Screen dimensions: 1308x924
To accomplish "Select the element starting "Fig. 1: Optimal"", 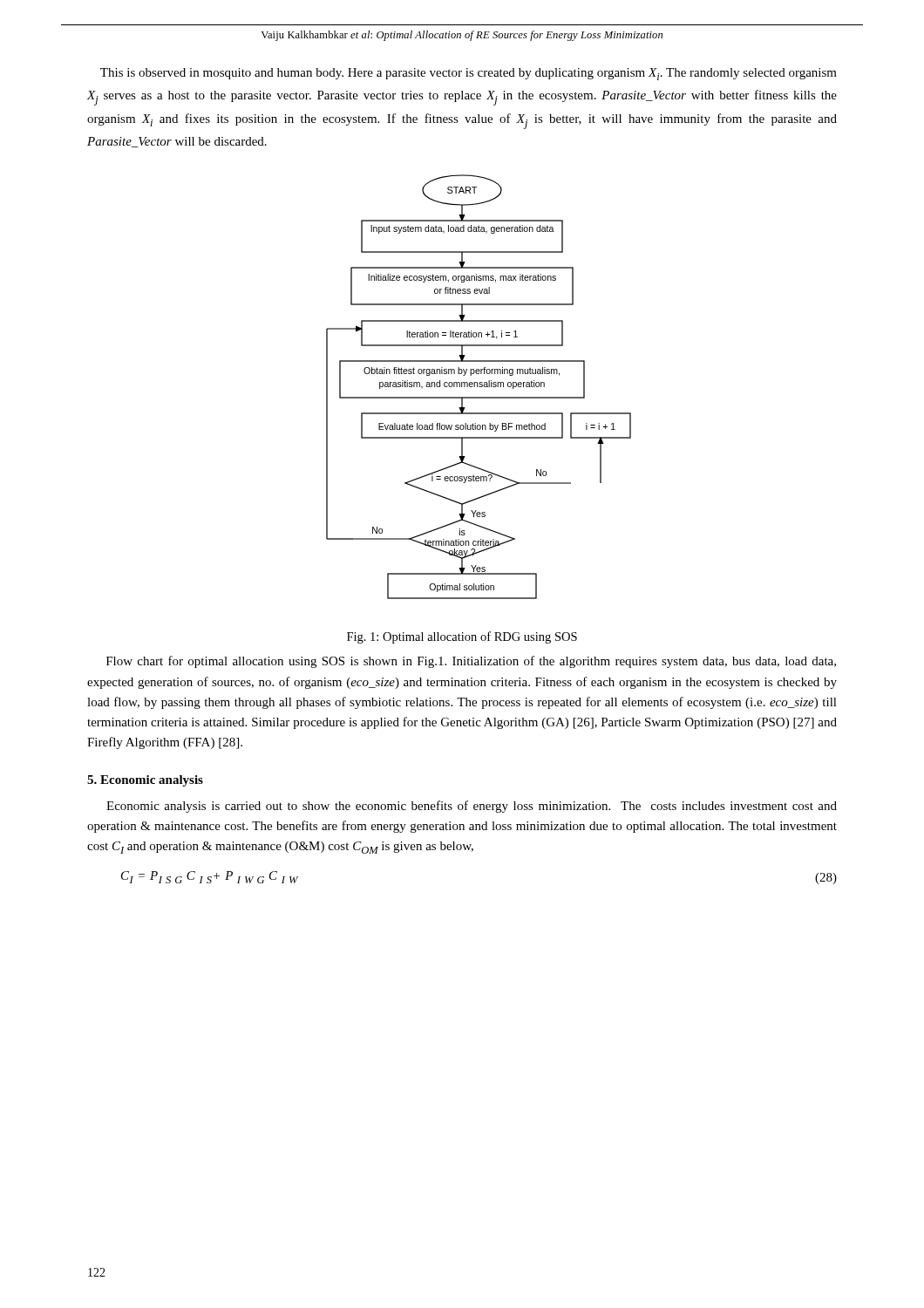I will 462,637.
